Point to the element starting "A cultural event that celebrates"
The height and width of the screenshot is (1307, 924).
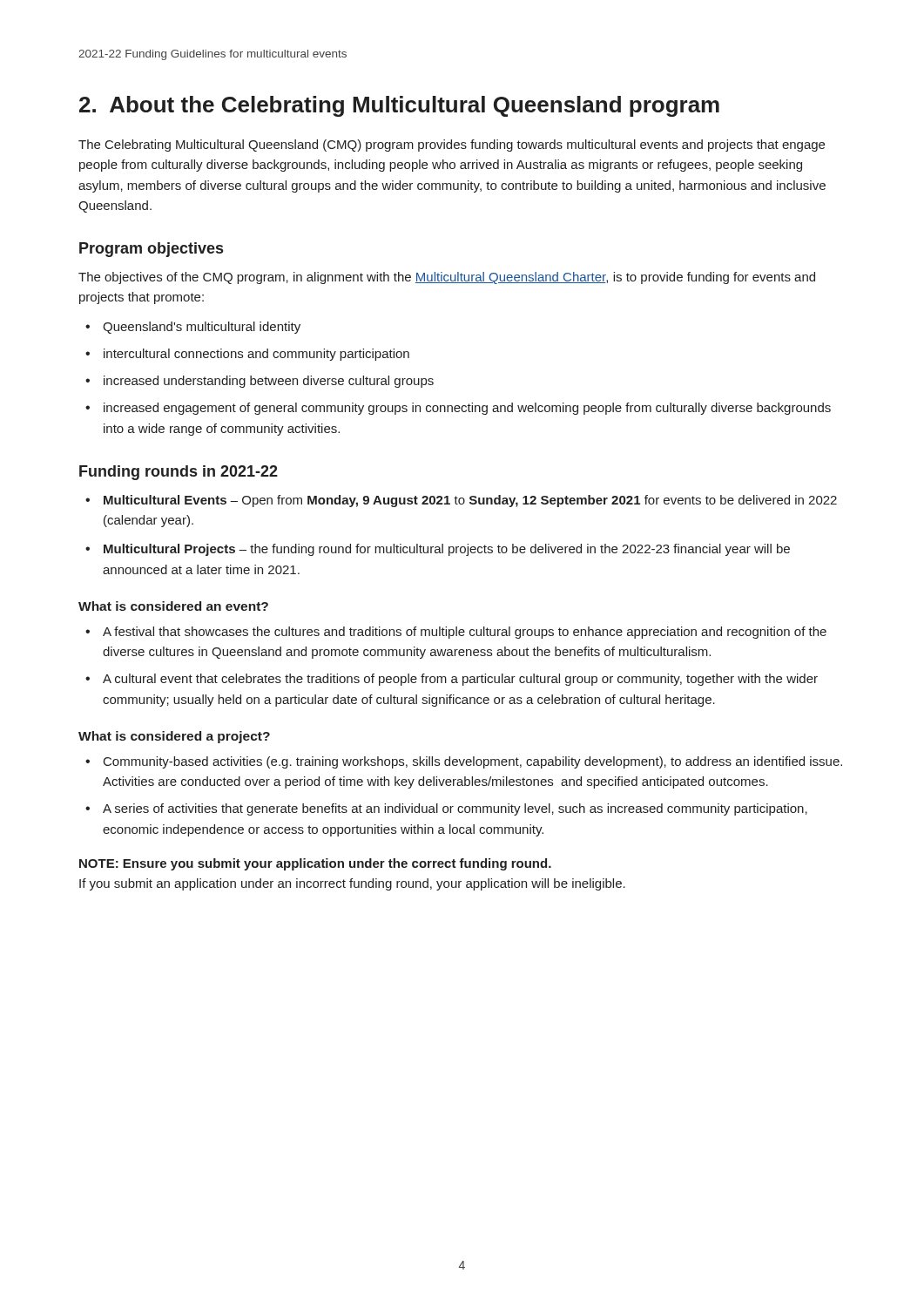coord(462,689)
